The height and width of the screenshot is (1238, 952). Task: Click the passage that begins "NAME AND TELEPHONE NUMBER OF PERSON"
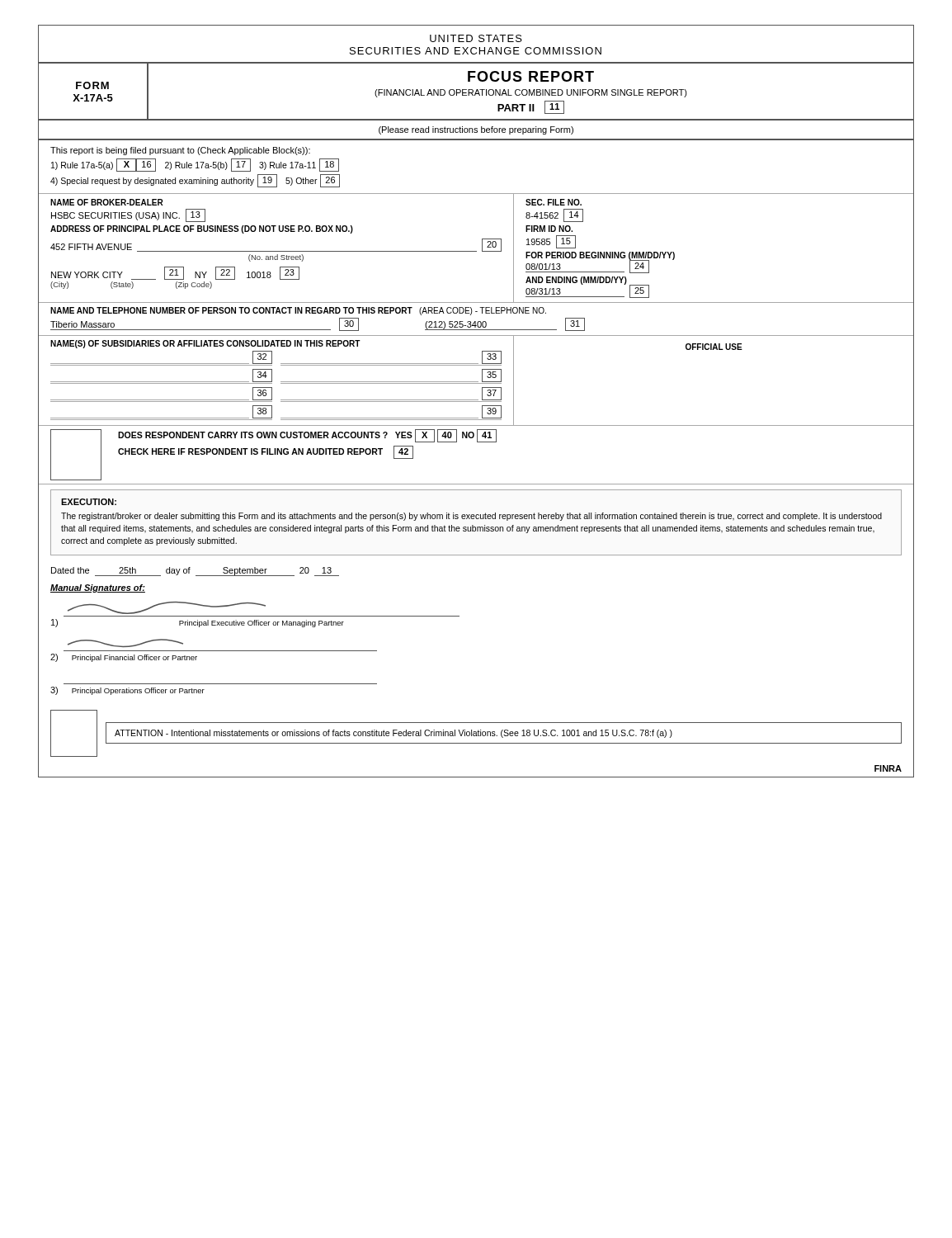[x=476, y=319]
